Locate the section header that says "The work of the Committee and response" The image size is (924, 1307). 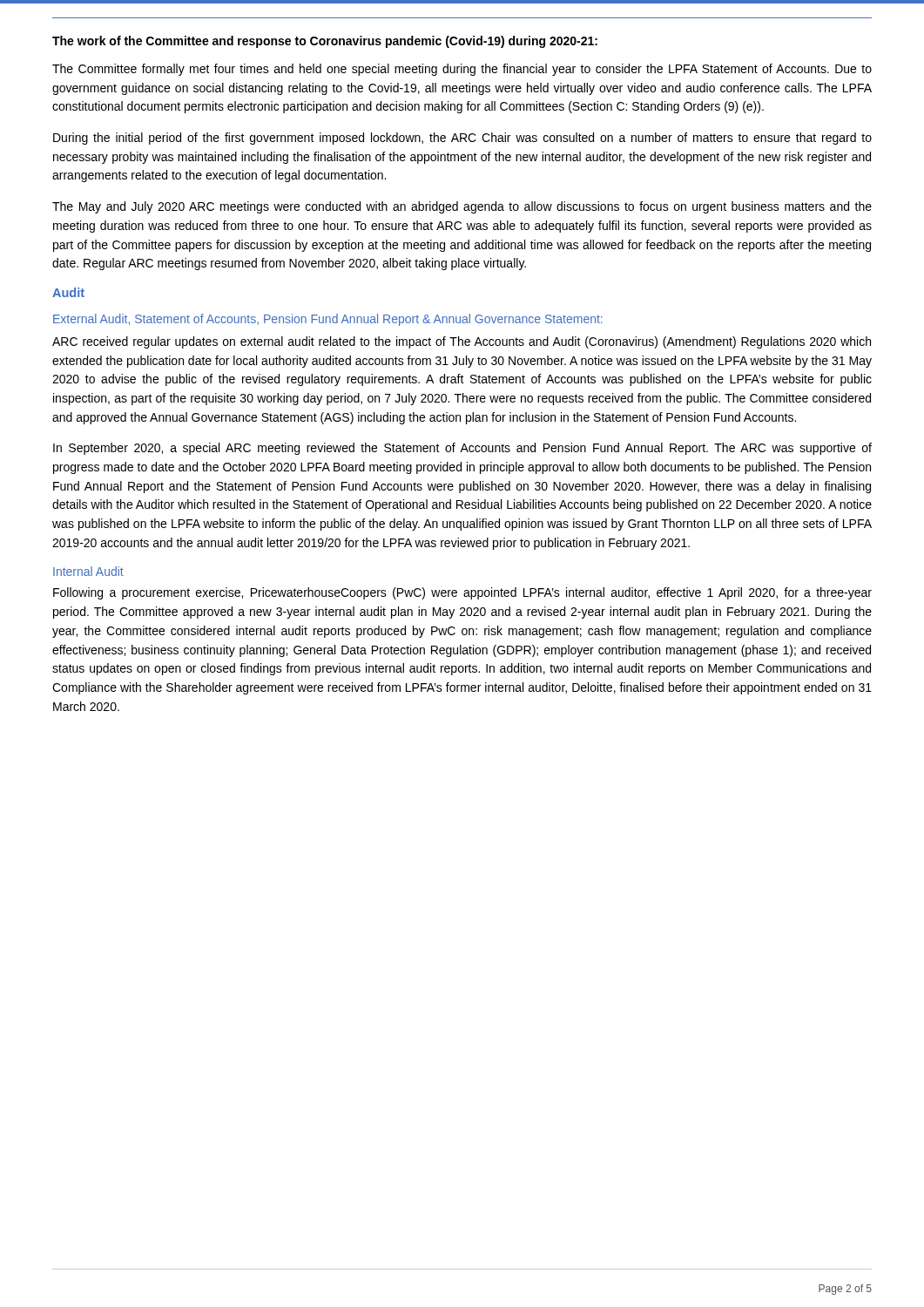pos(325,41)
